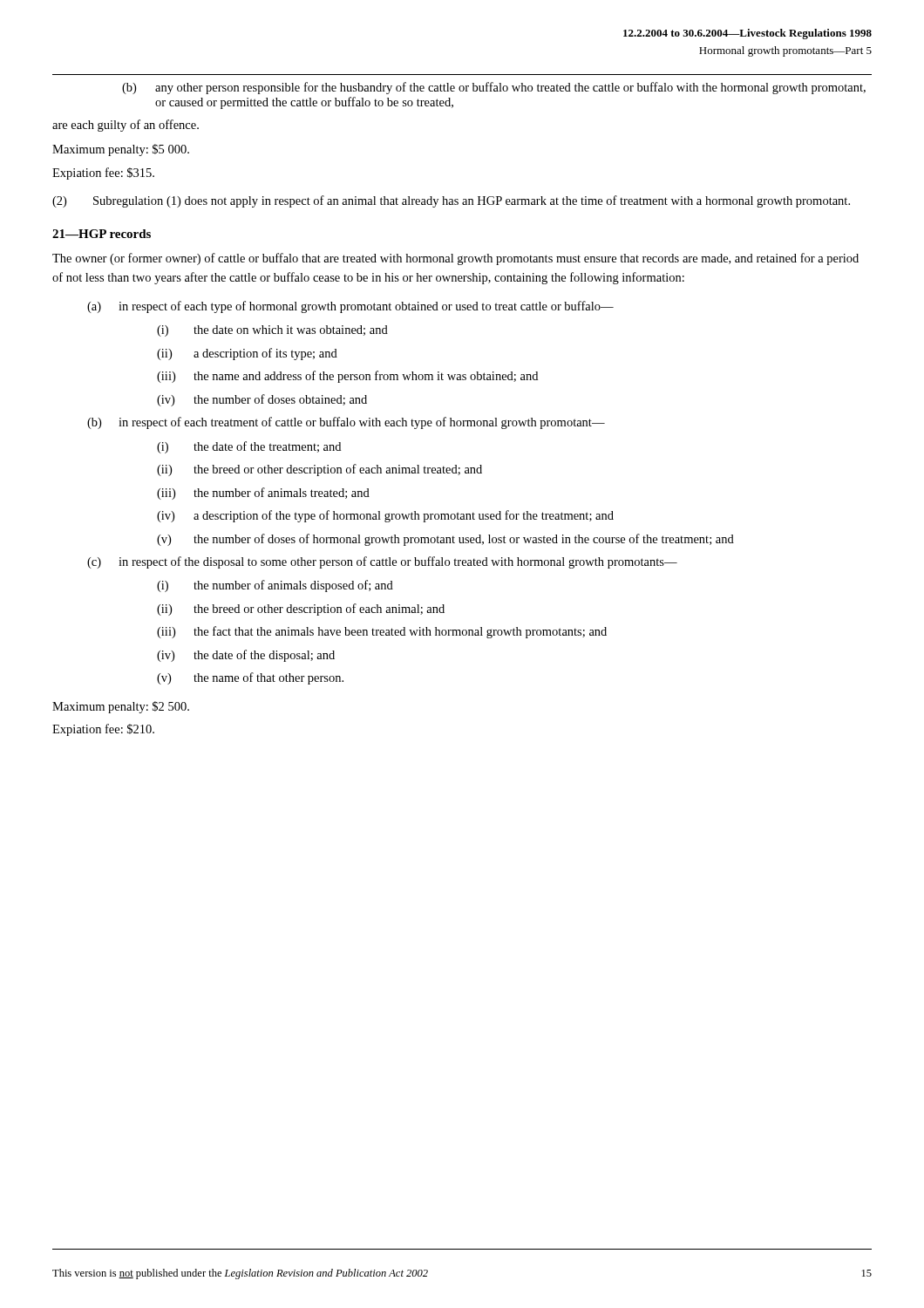Viewport: 924px width, 1308px height.
Task: Locate the list item with the text "(v) the number of doses"
Action: point(445,539)
